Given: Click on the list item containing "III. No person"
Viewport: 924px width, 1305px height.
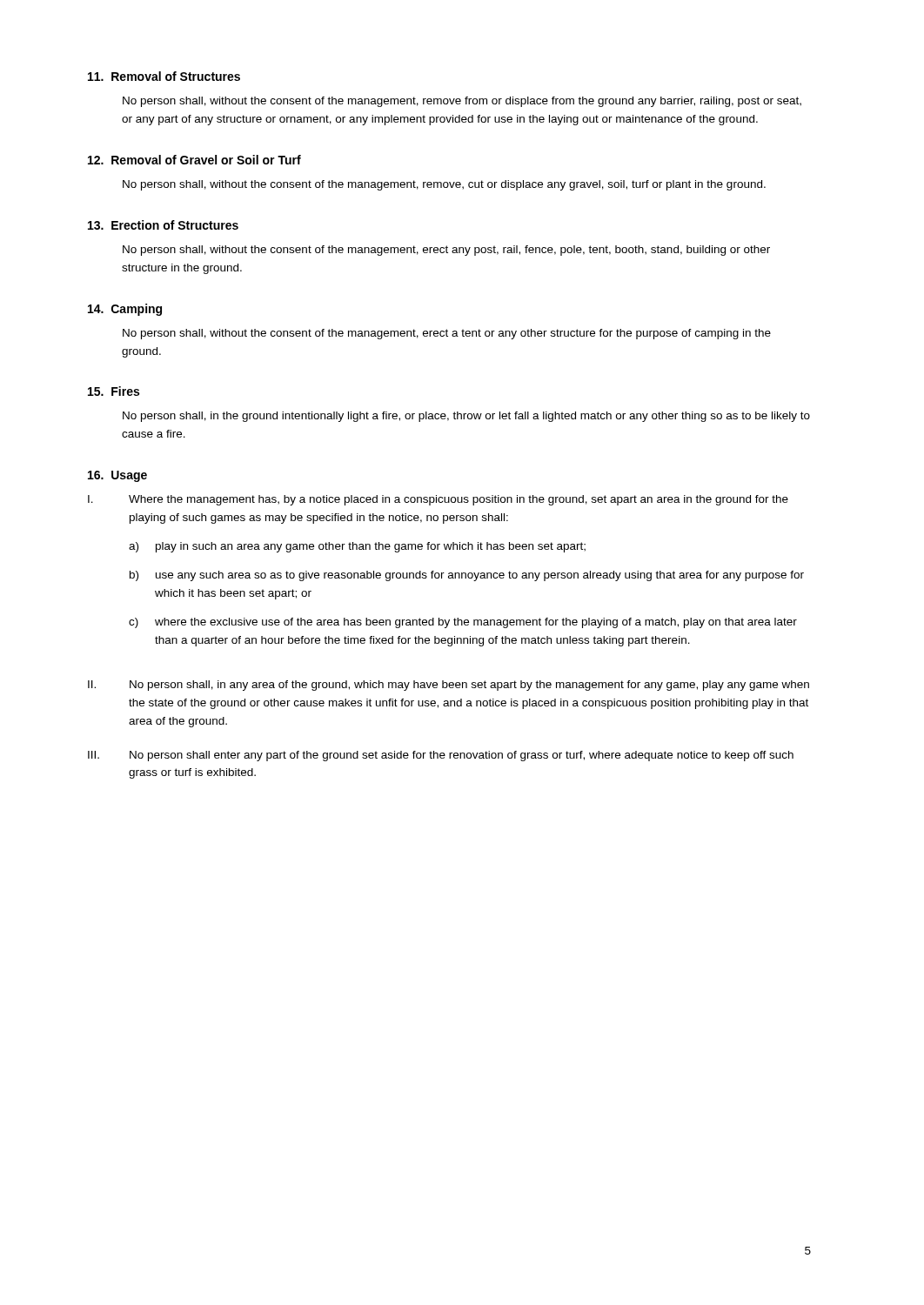Looking at the screenshot, I should pyautogui.click(x=449, y=764).
